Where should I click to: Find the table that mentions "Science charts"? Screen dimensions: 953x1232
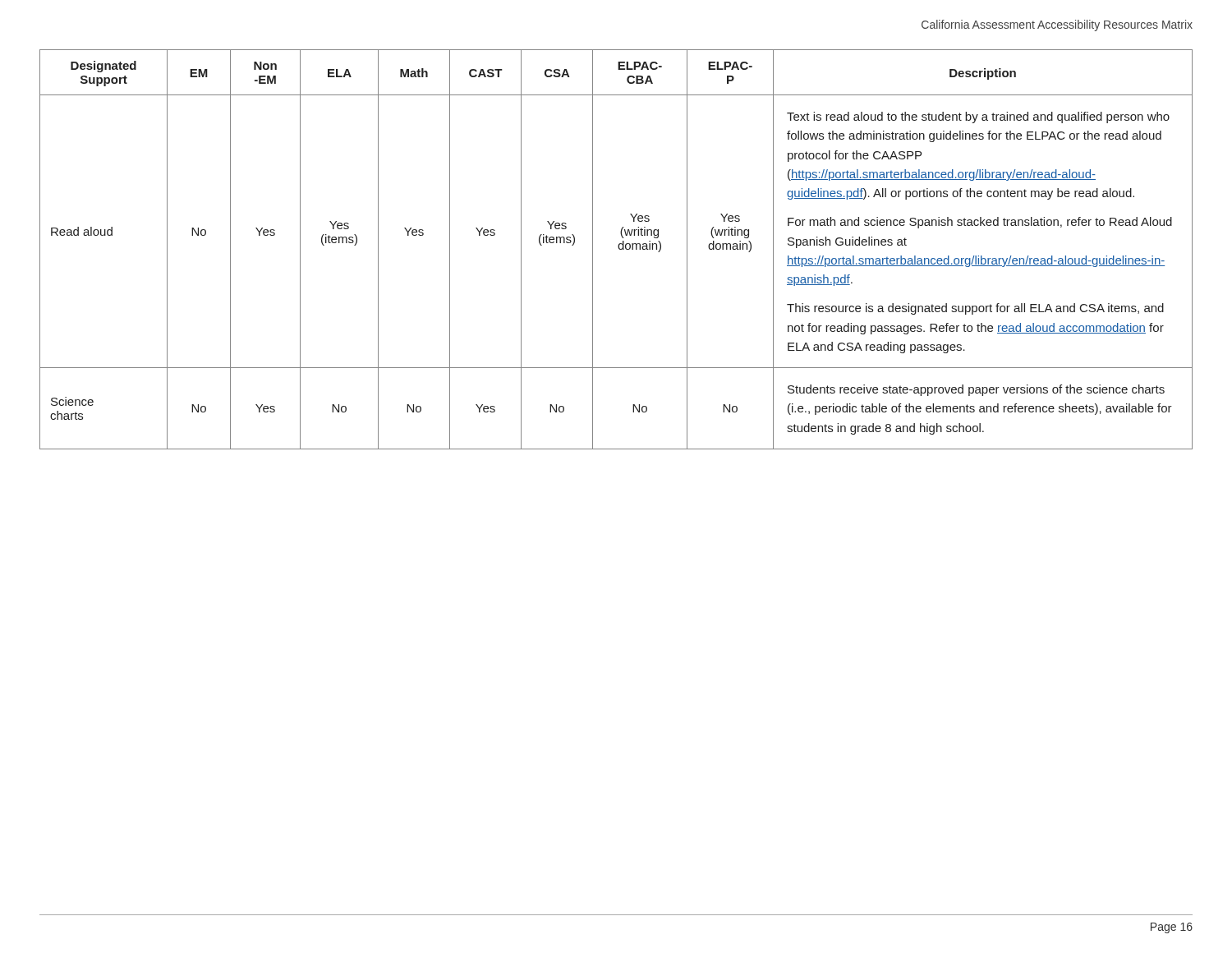pos(616,249)
